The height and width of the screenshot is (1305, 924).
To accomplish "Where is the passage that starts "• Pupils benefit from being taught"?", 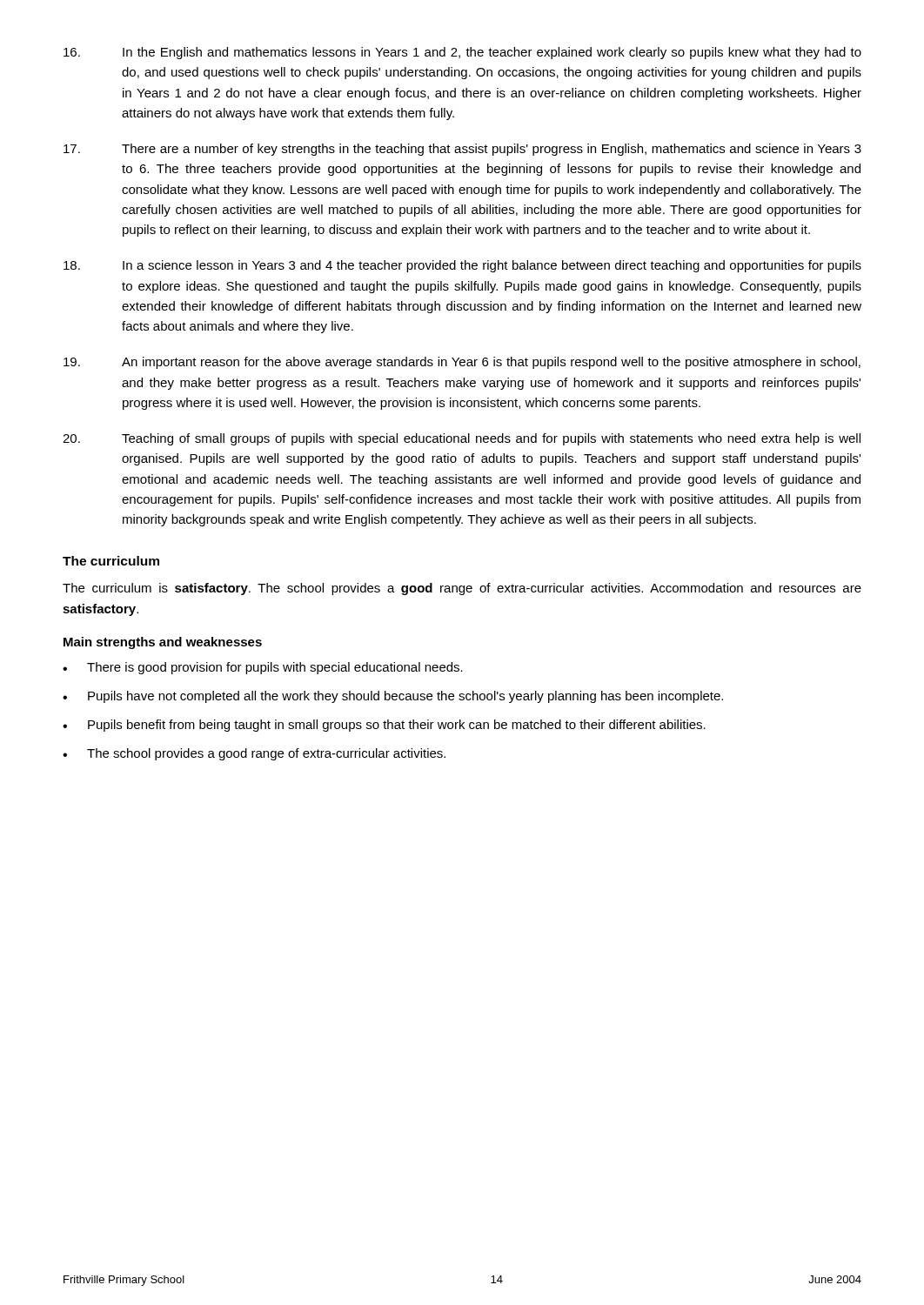I will [x=462, y=726].
